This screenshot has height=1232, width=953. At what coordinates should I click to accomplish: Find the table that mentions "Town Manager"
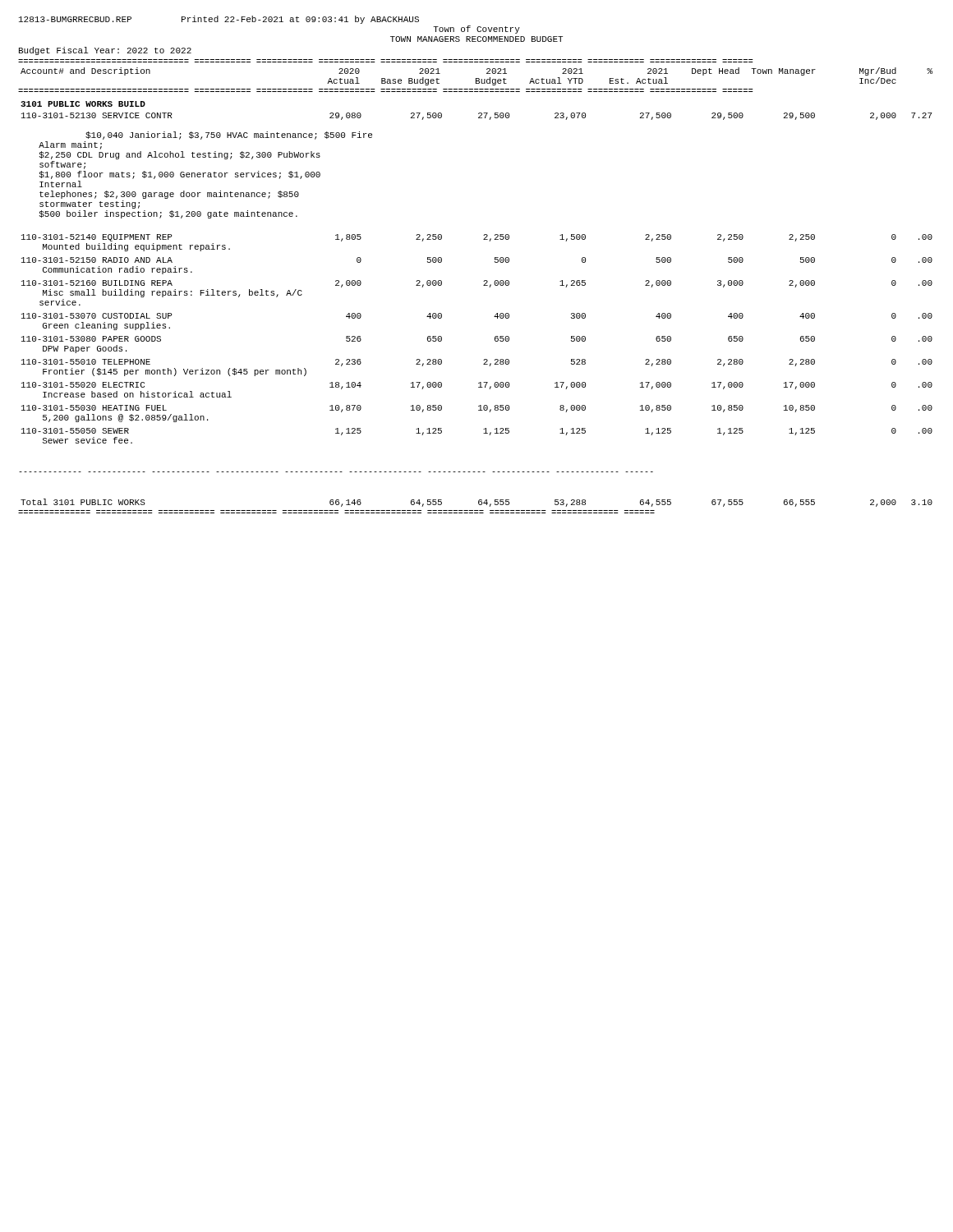click(x=476, y=287)
